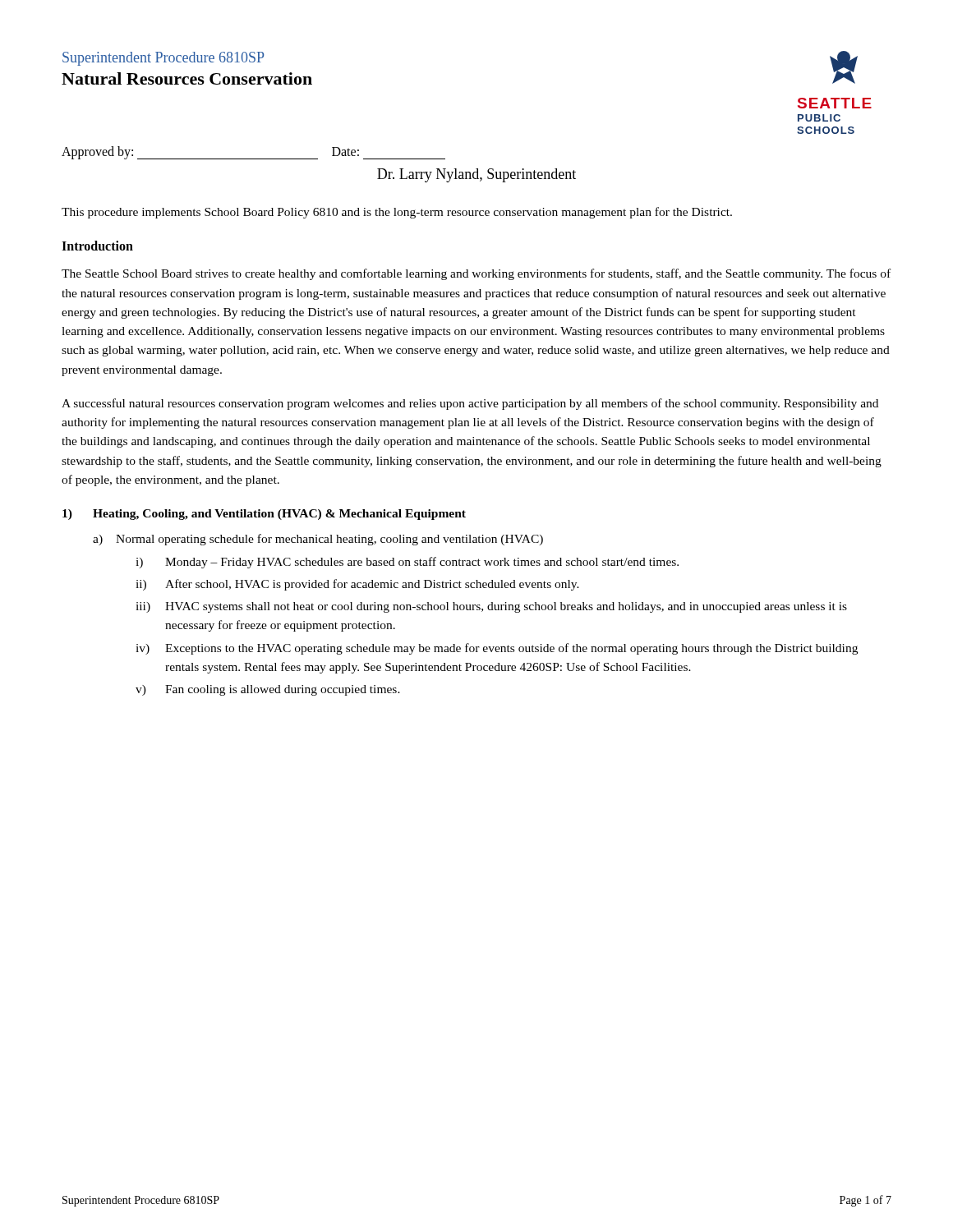Click on the list item containing "iii) HVAC systems shall not heat or cool"

(x=513, y=616)
